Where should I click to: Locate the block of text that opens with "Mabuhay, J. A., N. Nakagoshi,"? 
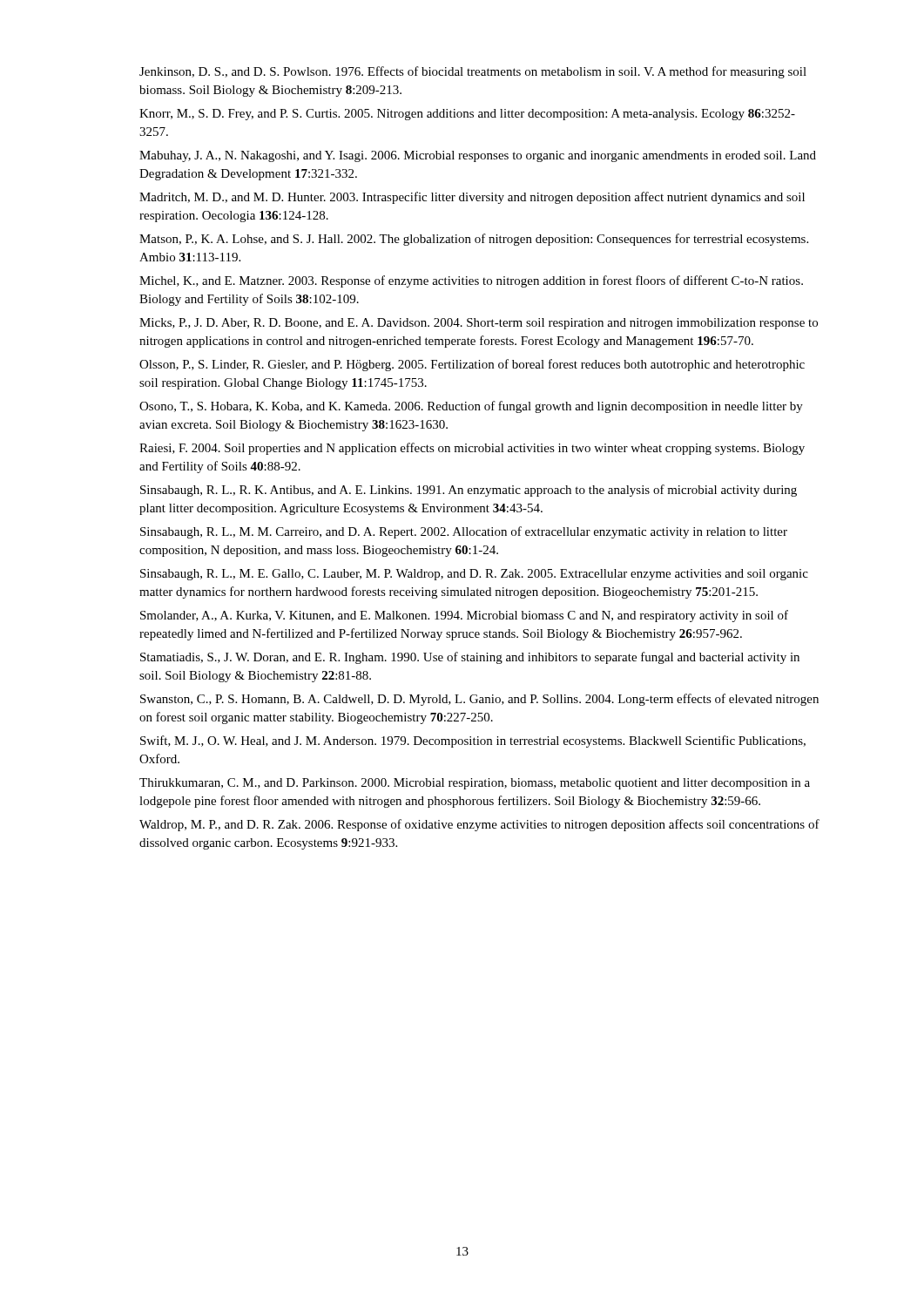(462, 165)
